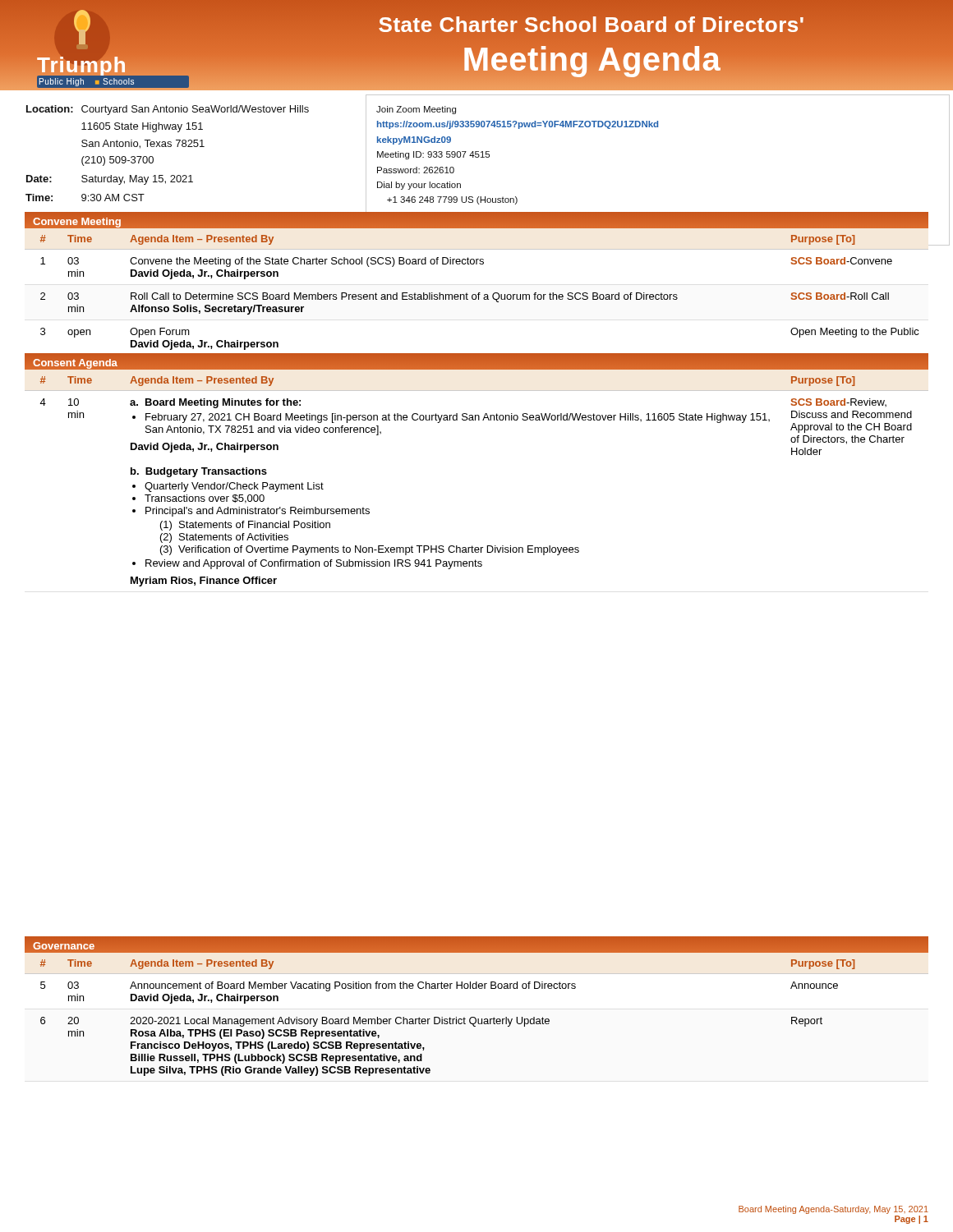Screen dimensions: 1232x953
Task: Point to the passage starting "State Charter School Board of Directors'"
Action: coord(592,45)
